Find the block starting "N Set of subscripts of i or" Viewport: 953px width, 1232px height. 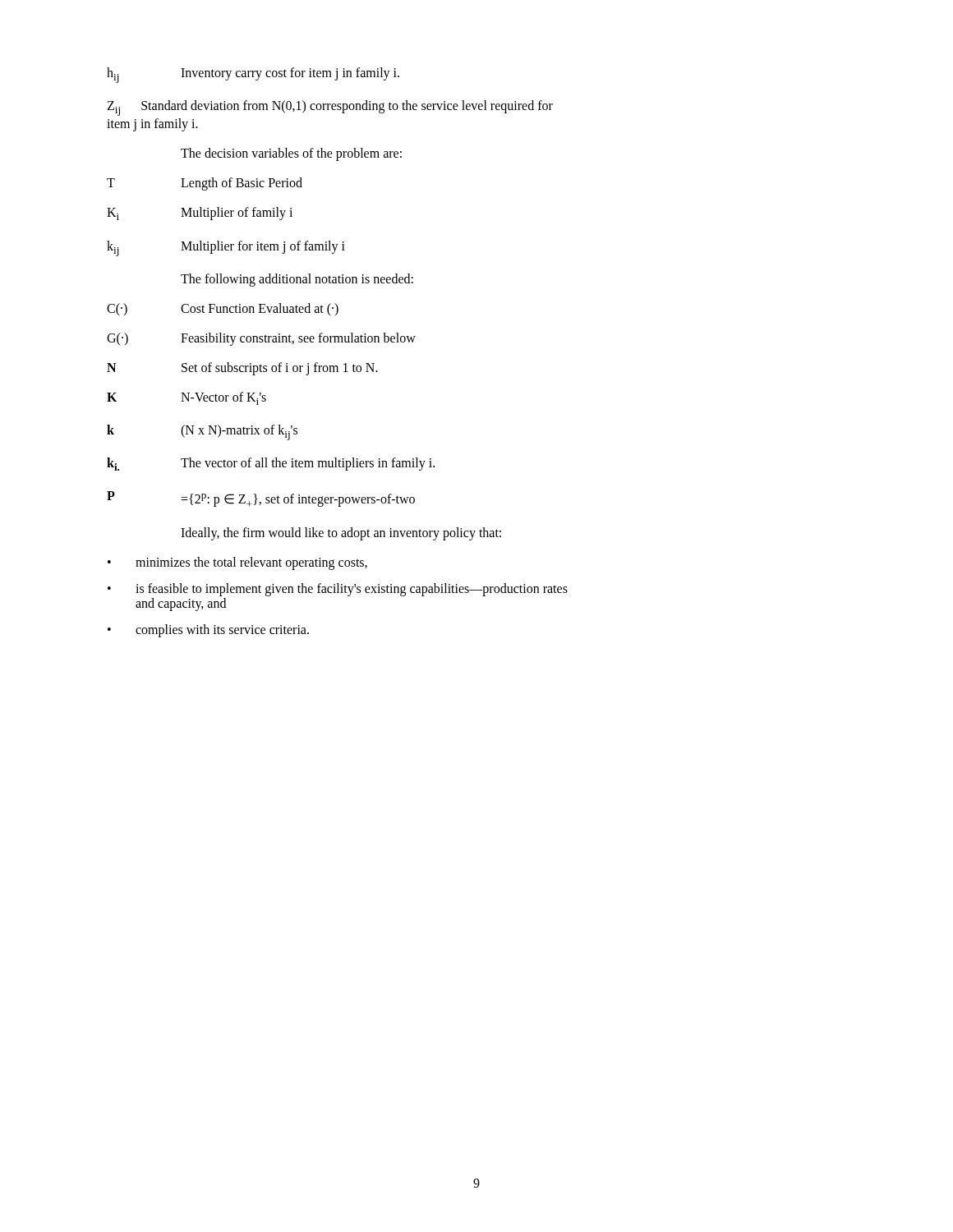[242, 369]
